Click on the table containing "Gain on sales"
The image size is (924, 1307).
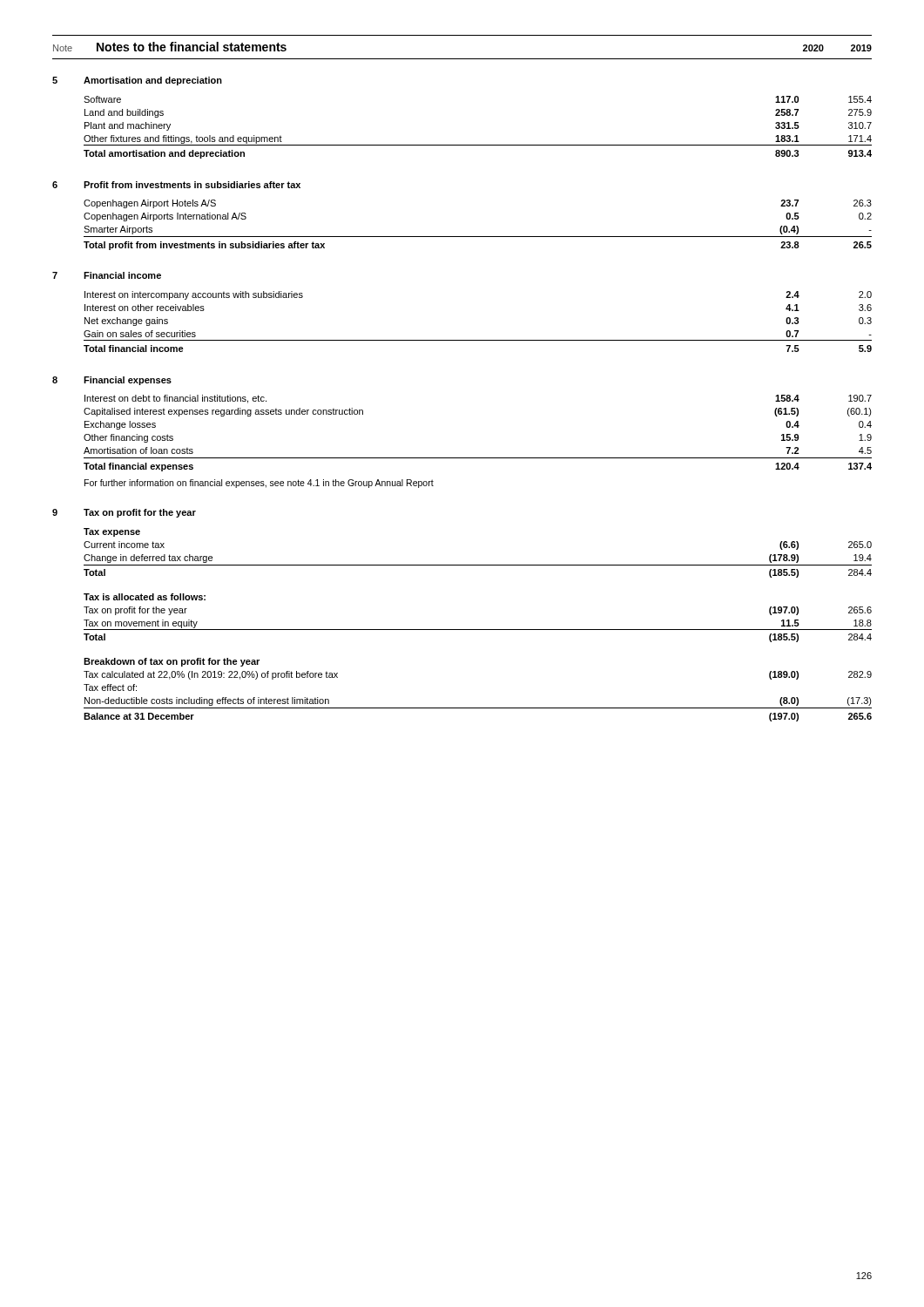click(x=478, y=321)
